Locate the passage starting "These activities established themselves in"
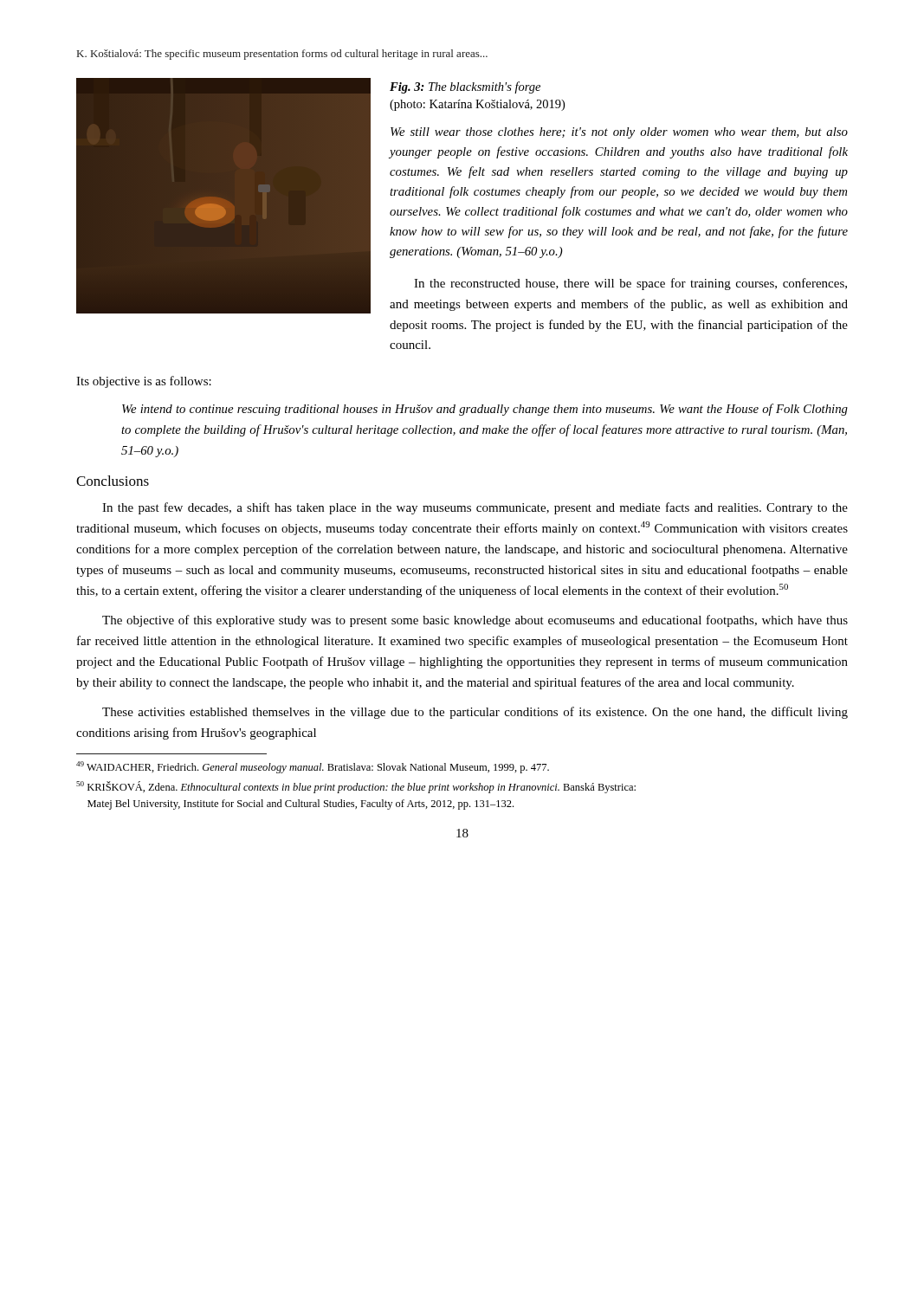 coord(462,723)
